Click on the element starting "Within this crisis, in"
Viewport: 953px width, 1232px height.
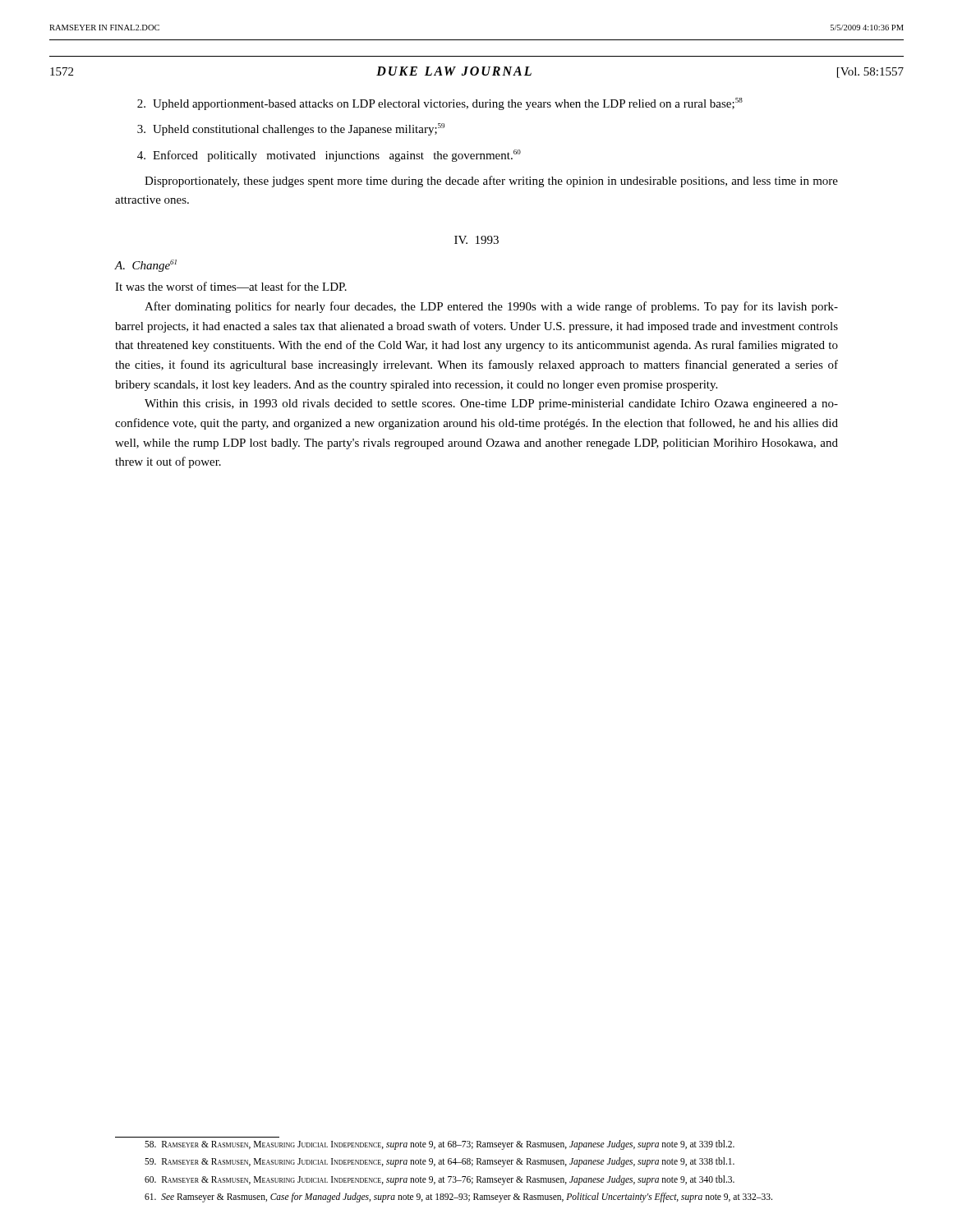click(x=476, y=433)
